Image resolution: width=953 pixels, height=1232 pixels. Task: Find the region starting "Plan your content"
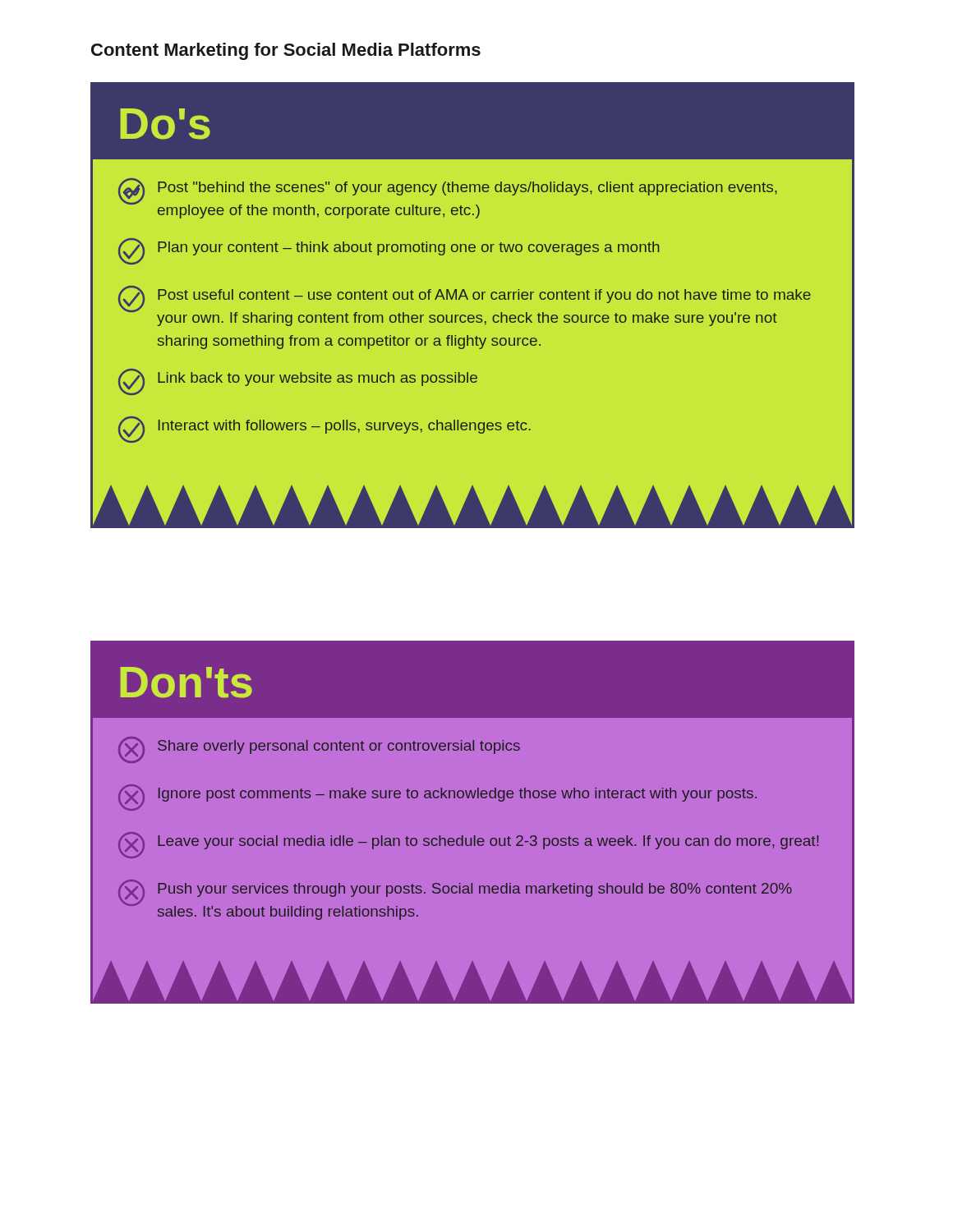tap(409, 247)
